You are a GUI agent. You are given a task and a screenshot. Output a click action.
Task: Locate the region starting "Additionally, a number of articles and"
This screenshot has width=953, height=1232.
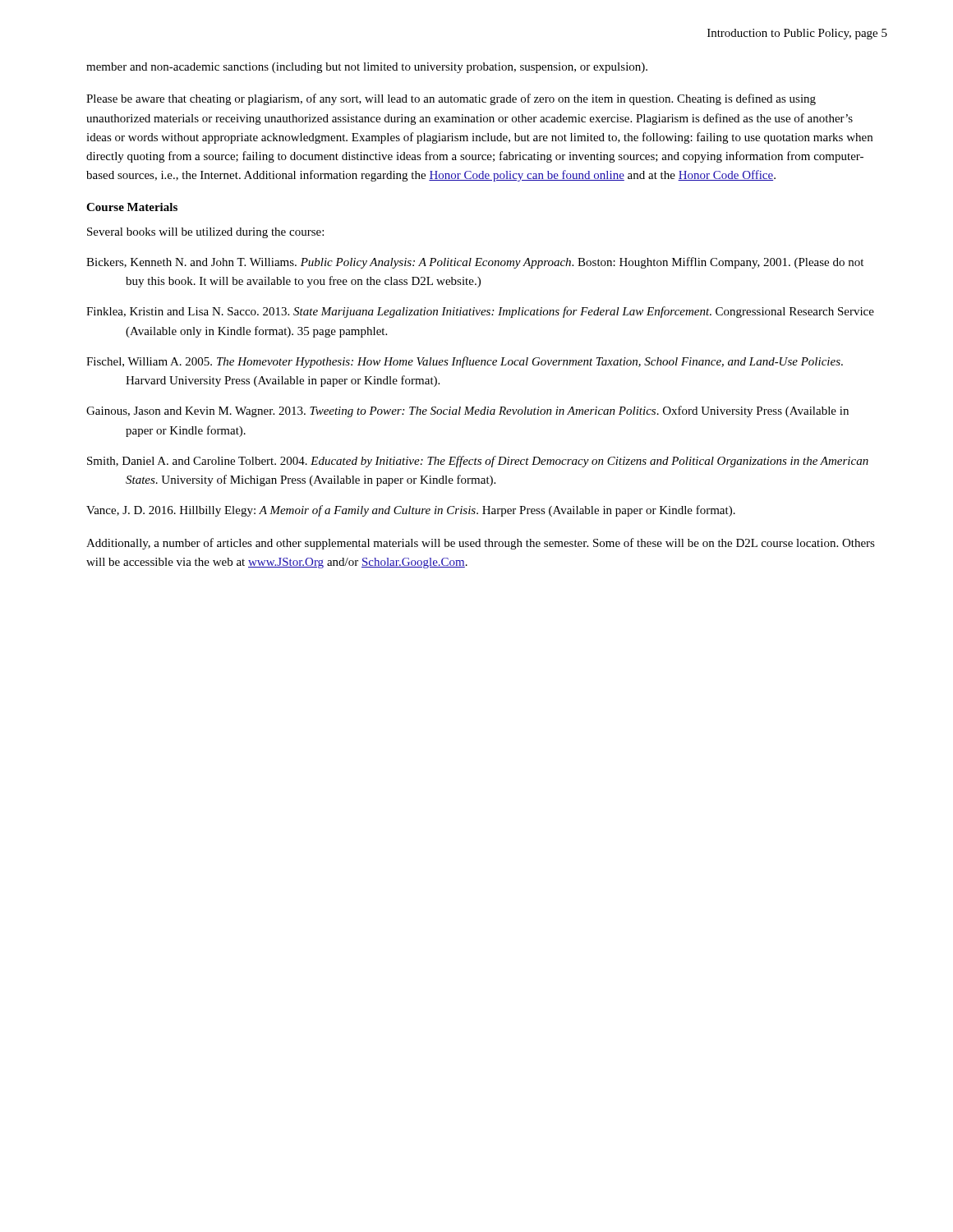(x=481, y=552)
